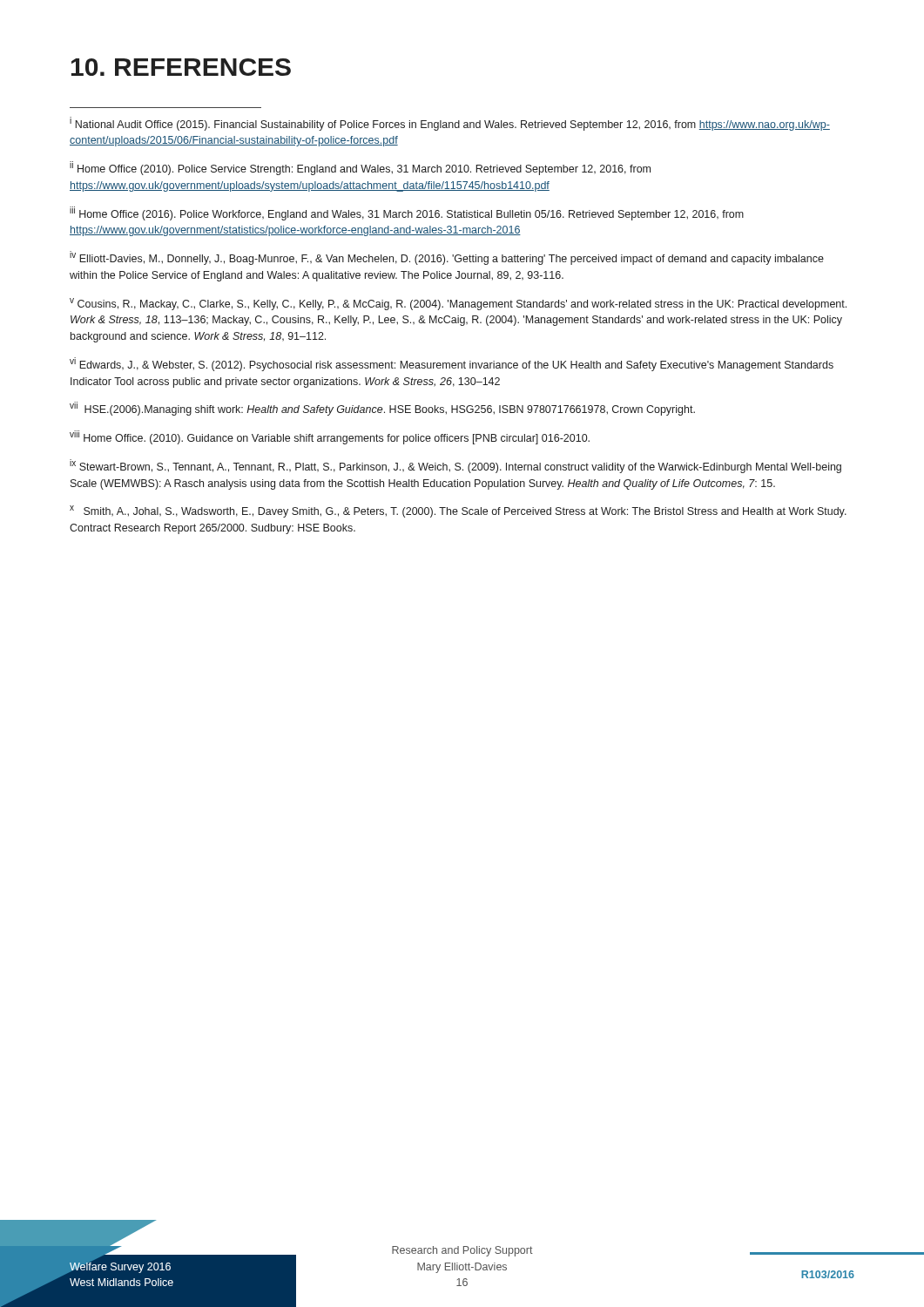Find the footnote containing "ii Home Office"
This screenshot has height=1307, width=924.
click(x=361, y=176)
